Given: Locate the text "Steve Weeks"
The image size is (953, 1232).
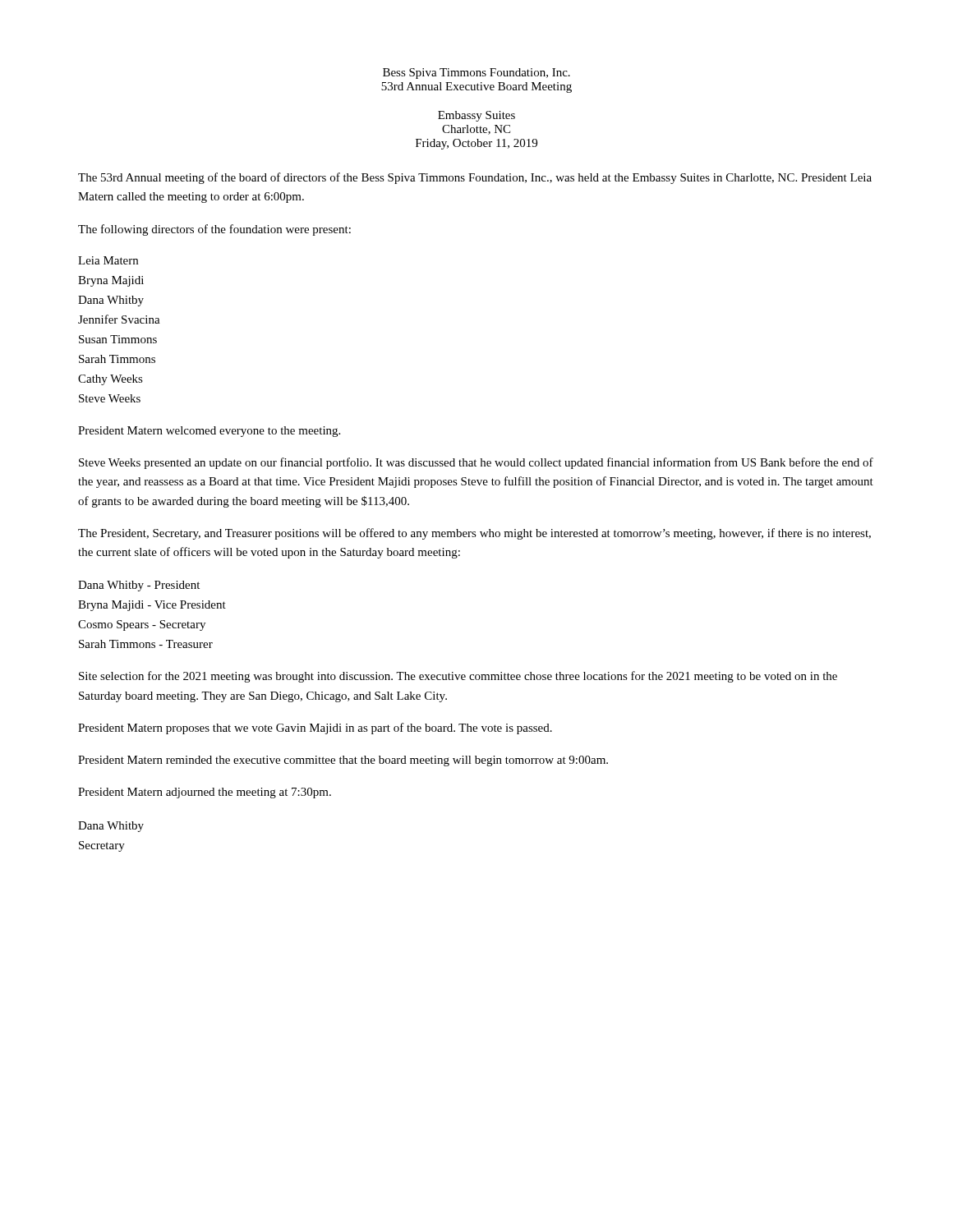Looking at the screenshot, I should (109, 398).
